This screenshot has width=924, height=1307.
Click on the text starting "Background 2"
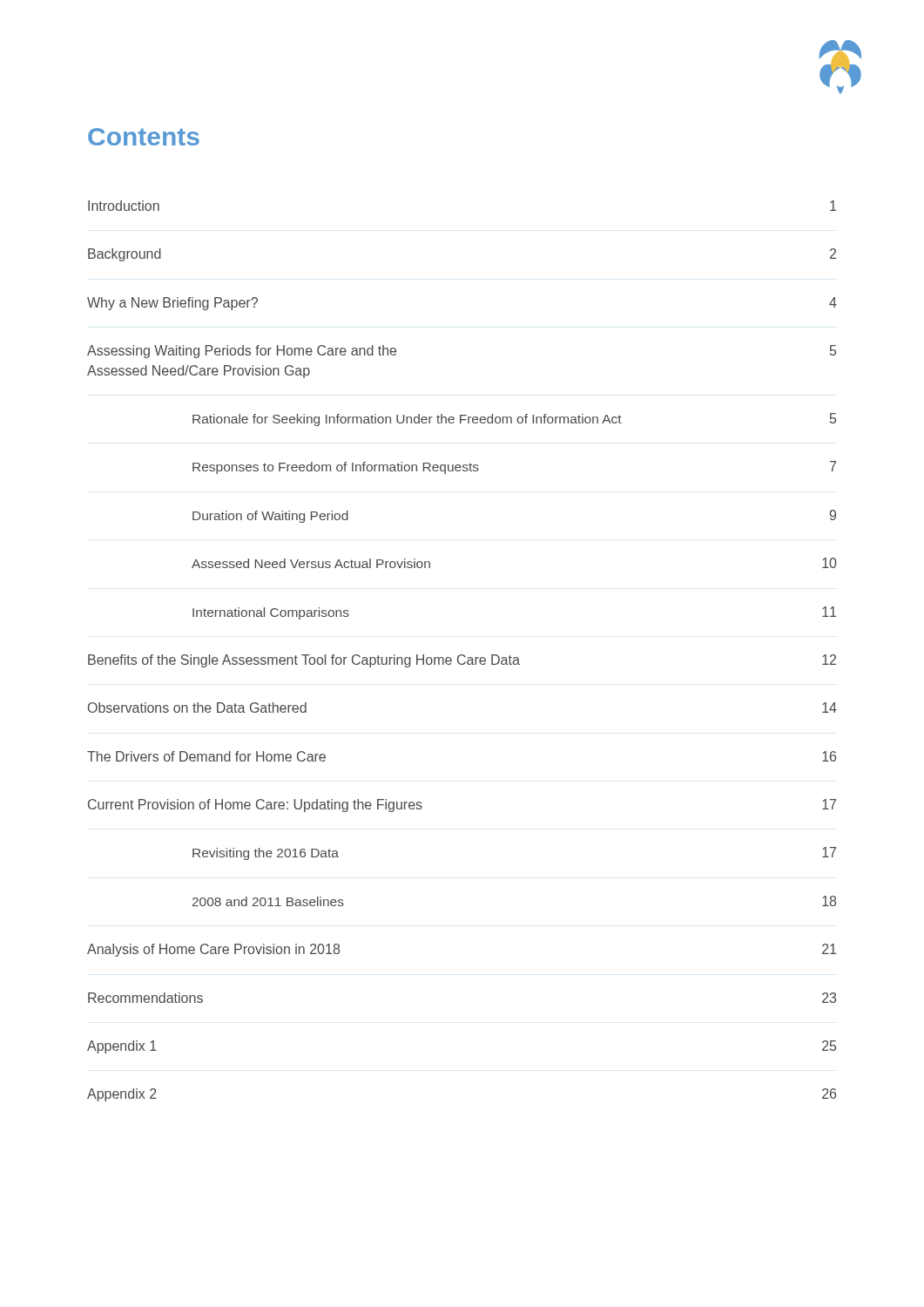(x=123, y=253)
